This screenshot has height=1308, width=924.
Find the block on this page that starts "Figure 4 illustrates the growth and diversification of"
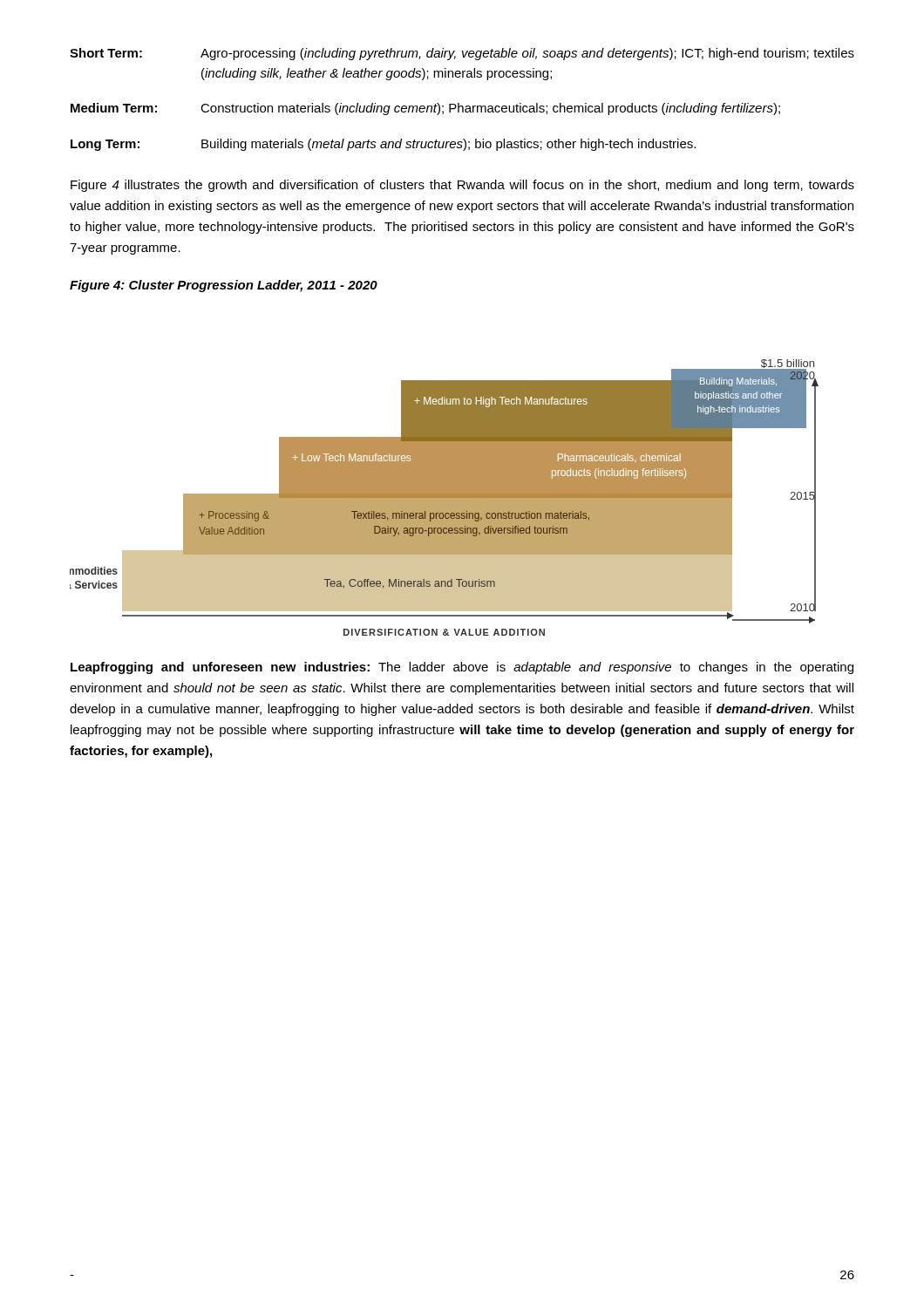point(462,216)
